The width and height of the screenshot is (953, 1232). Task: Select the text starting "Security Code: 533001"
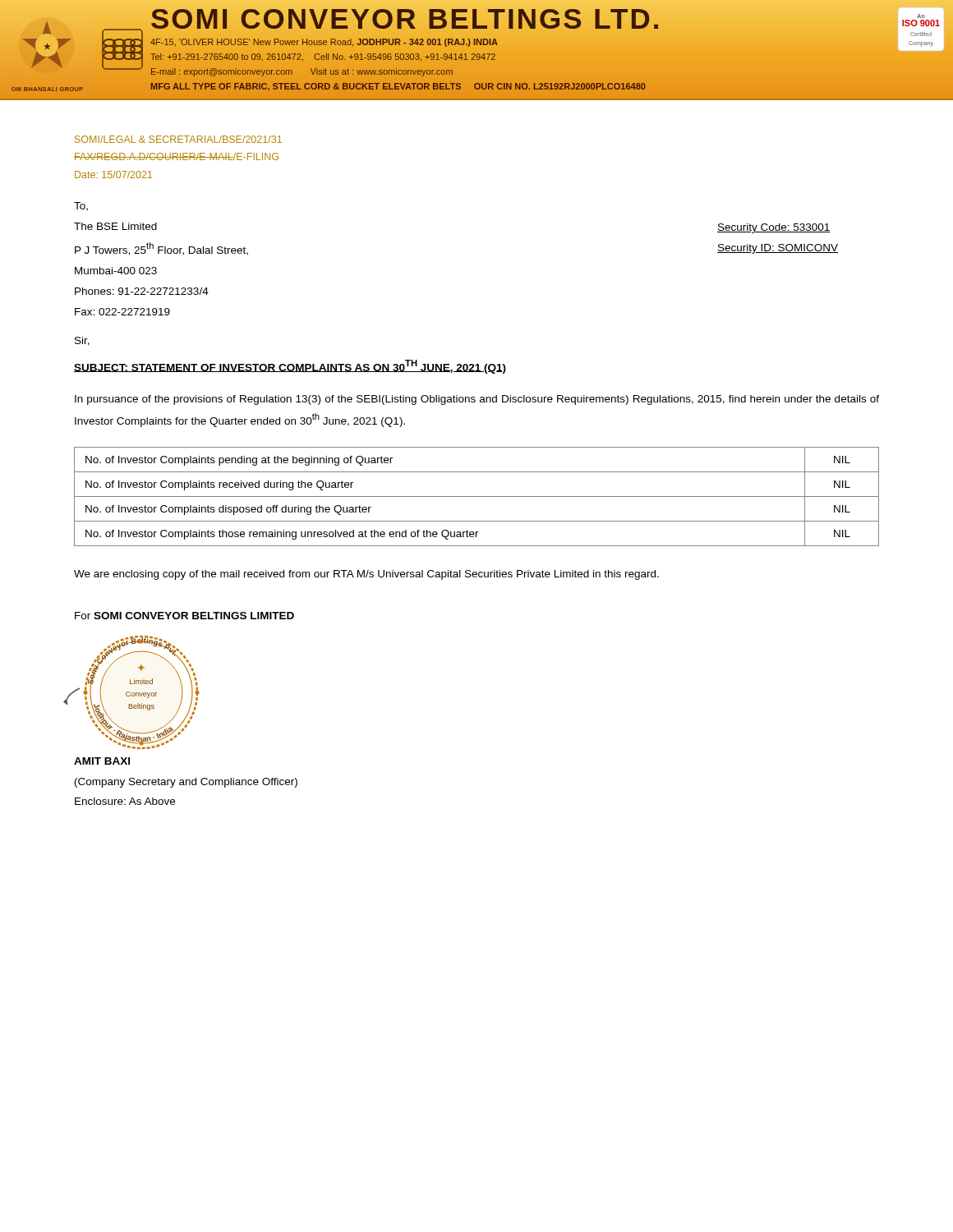778,238
